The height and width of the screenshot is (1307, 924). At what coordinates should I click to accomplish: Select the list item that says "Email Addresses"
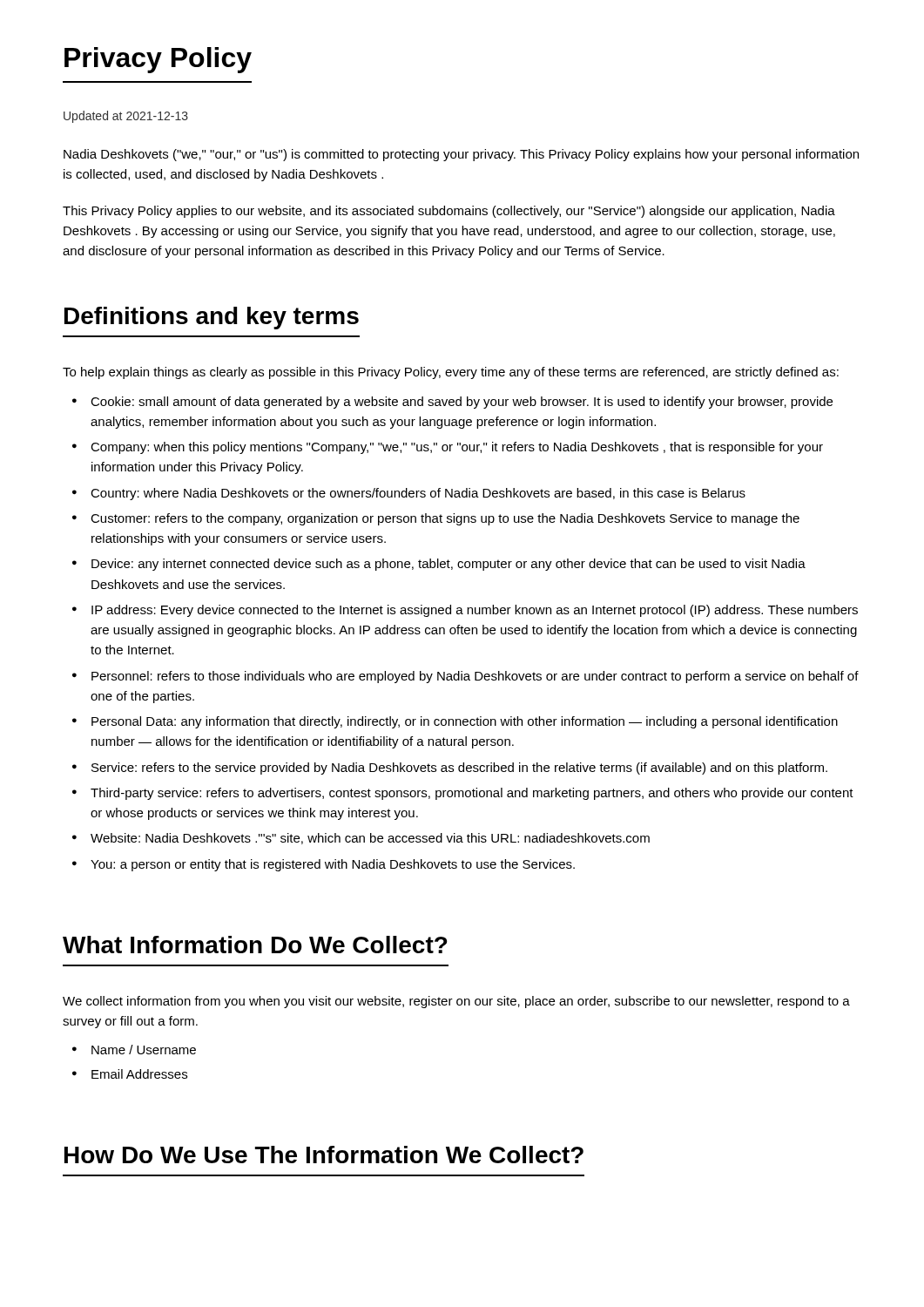139,1074
